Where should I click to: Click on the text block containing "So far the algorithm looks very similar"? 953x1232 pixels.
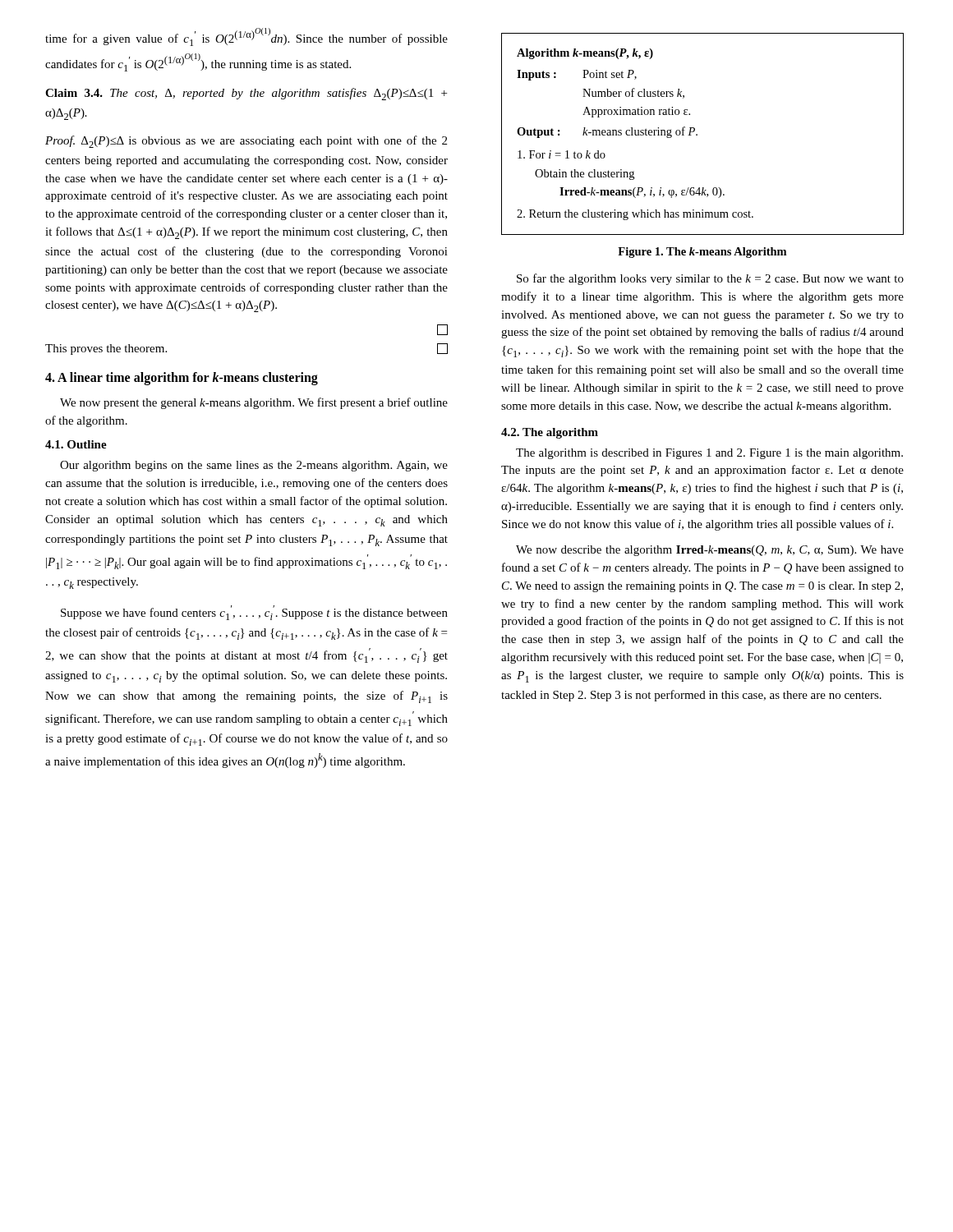click(702, 343)
